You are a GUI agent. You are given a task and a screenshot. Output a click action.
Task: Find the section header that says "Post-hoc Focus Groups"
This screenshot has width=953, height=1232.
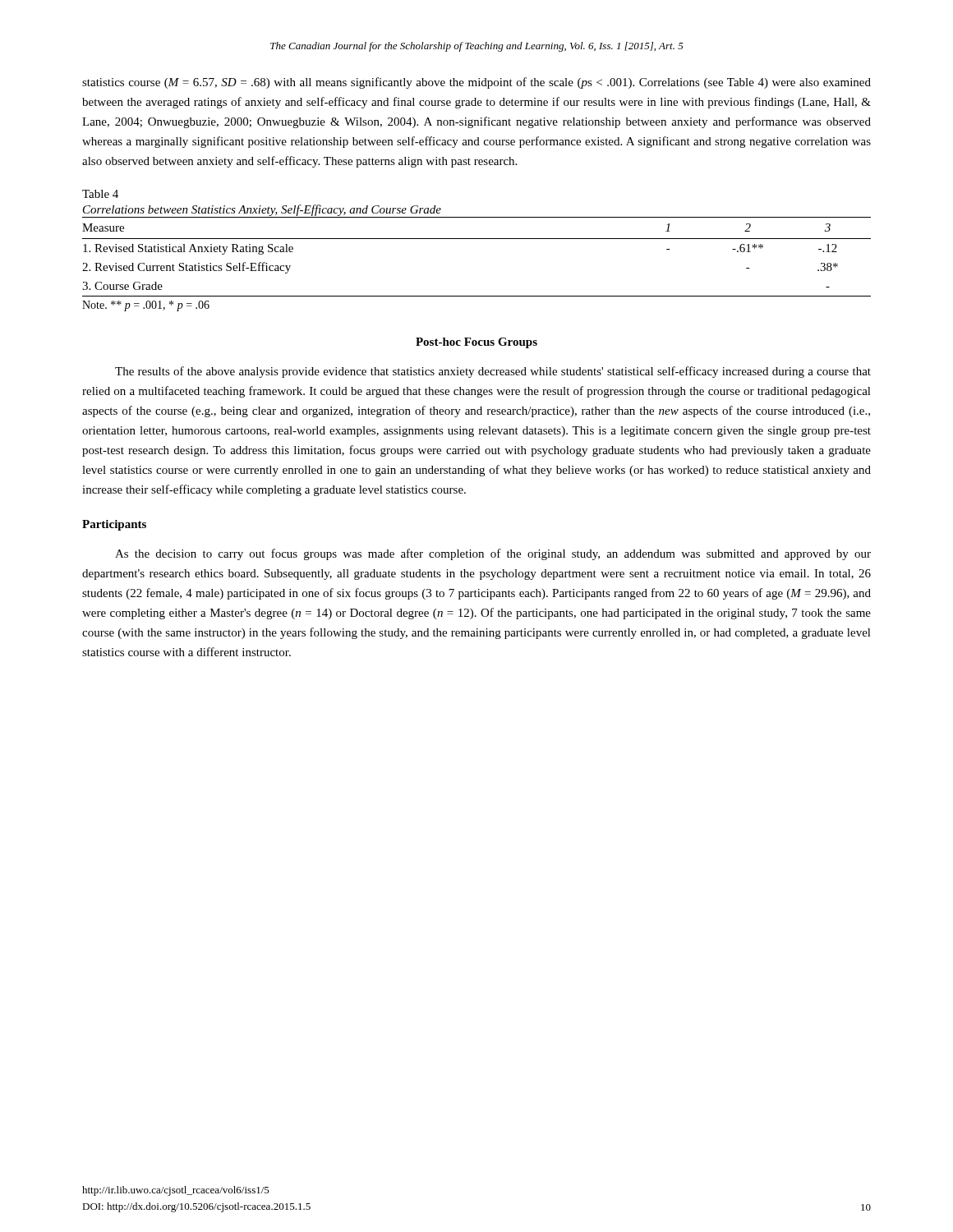(476, 342)
